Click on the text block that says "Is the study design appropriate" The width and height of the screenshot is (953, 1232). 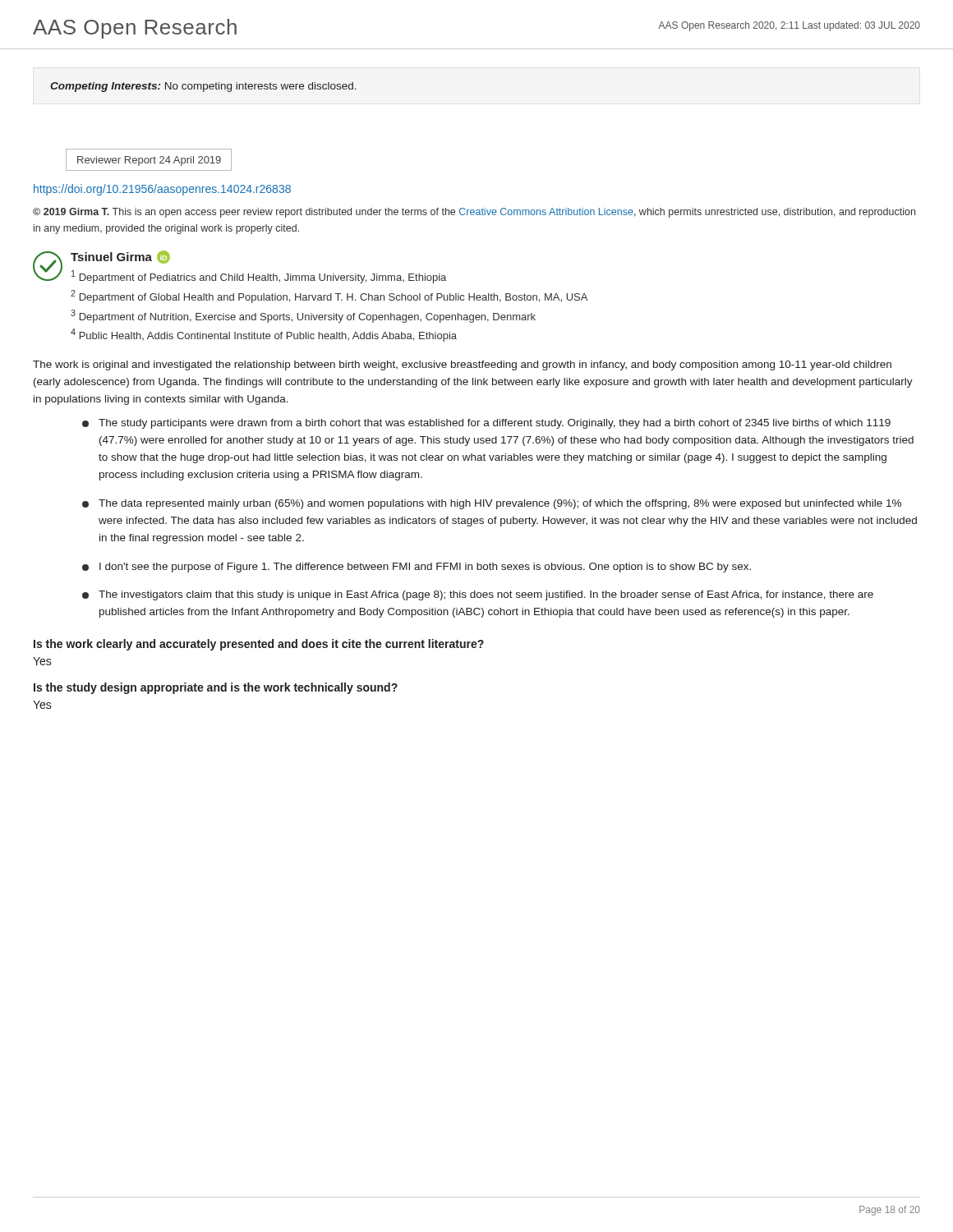tap(215, 688)
